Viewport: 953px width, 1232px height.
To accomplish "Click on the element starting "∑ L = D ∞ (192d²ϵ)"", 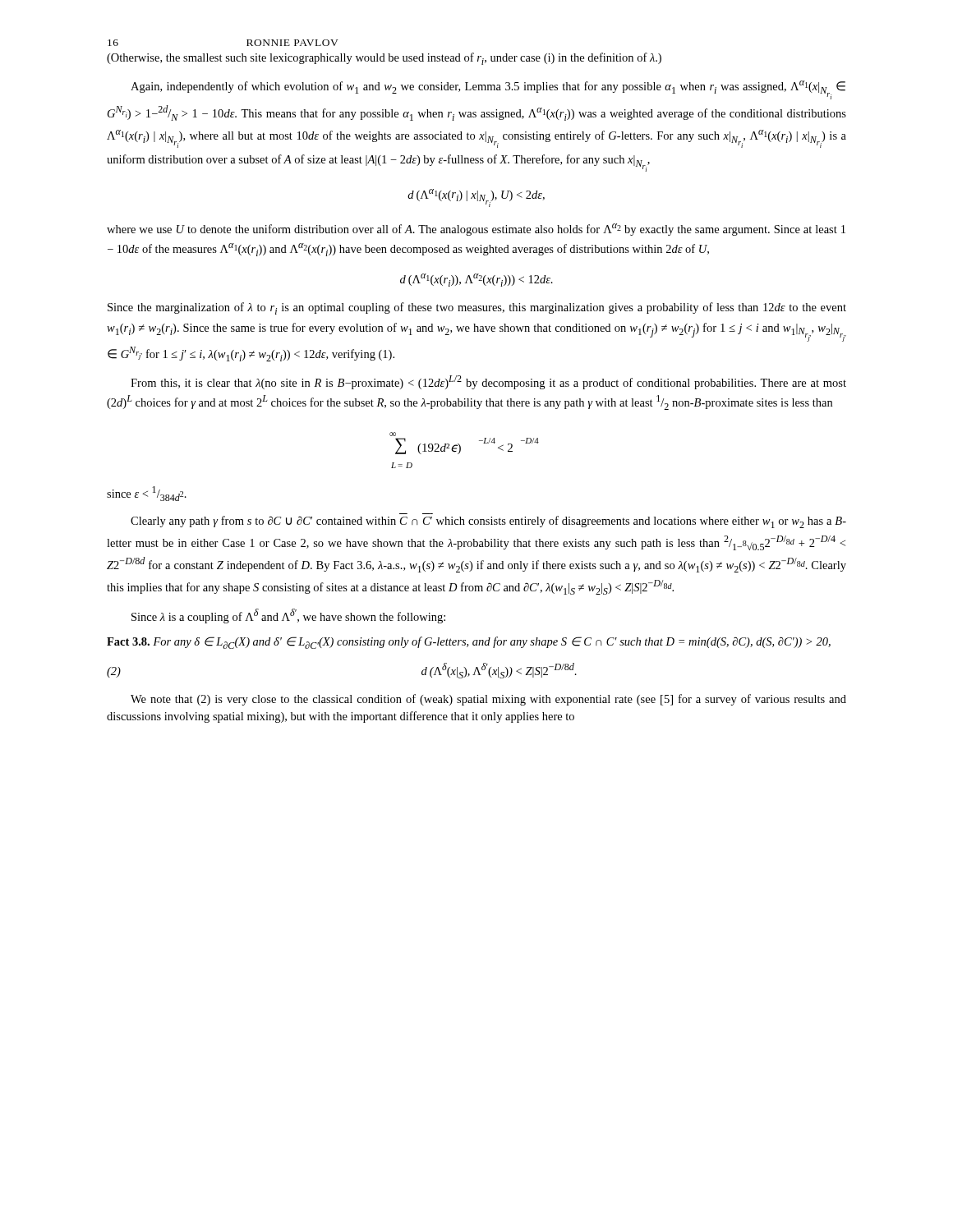I will point(476,450).
